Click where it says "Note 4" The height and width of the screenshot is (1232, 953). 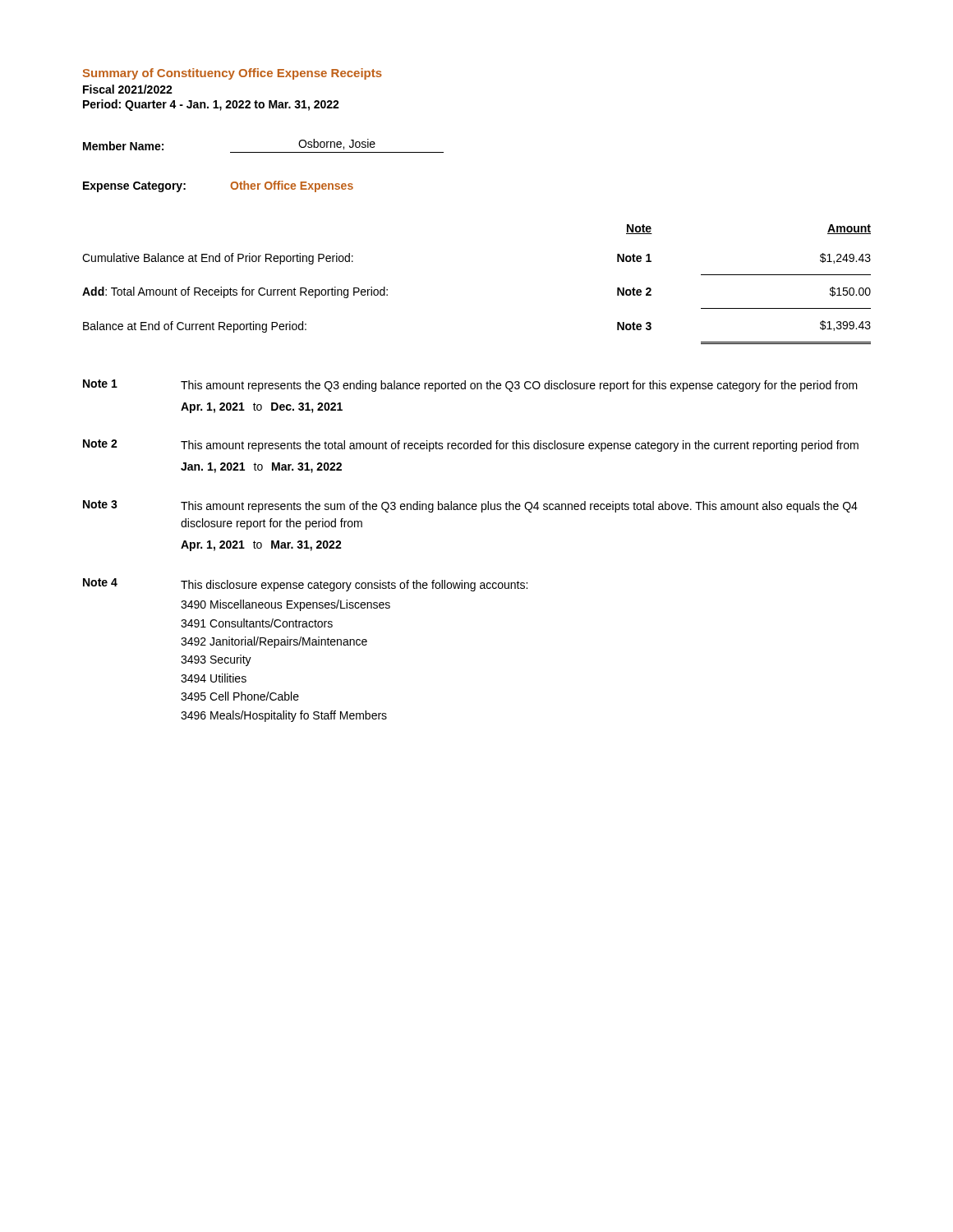point(100,582)
